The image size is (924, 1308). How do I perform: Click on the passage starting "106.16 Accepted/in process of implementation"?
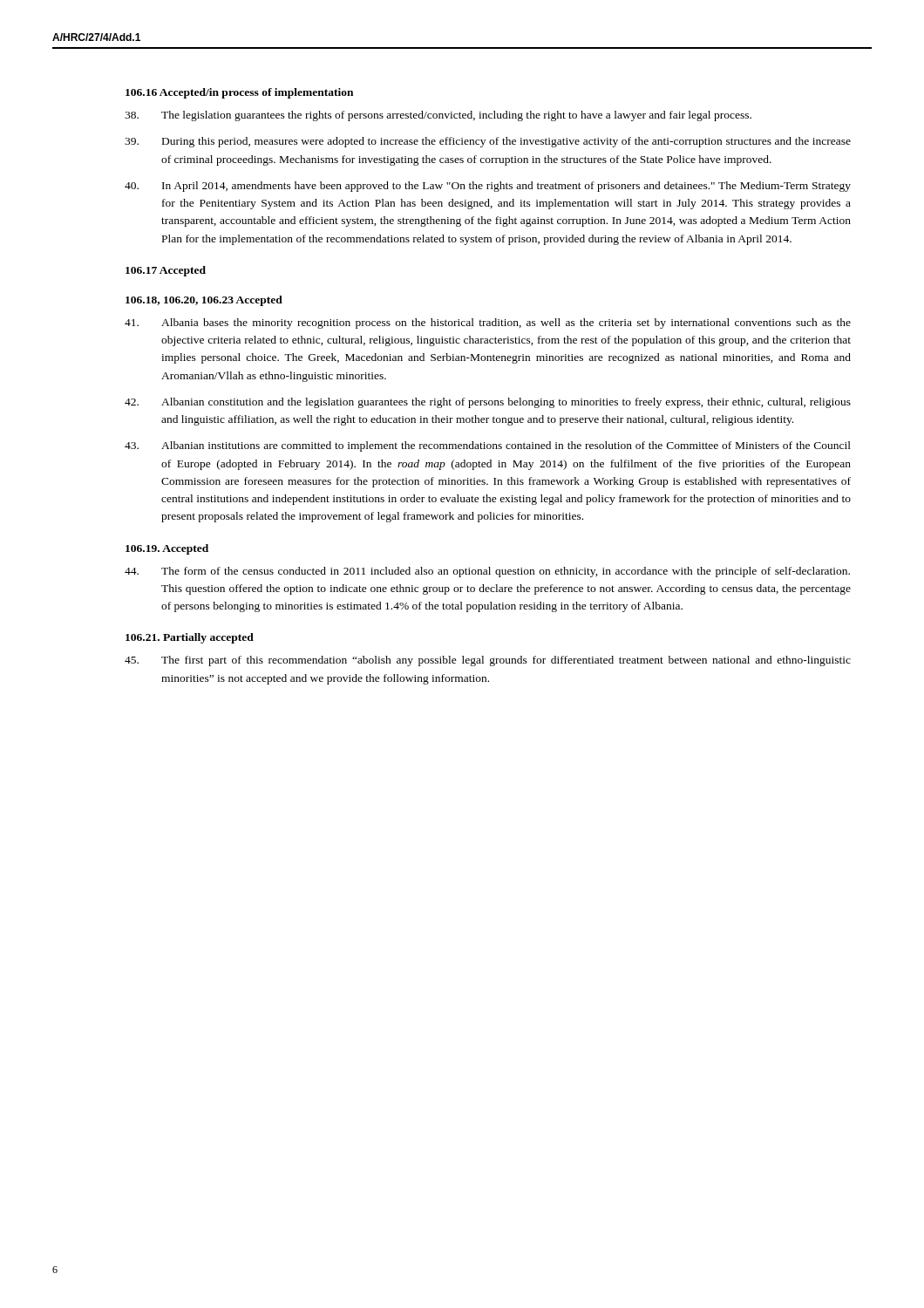[x=239, y=92]
